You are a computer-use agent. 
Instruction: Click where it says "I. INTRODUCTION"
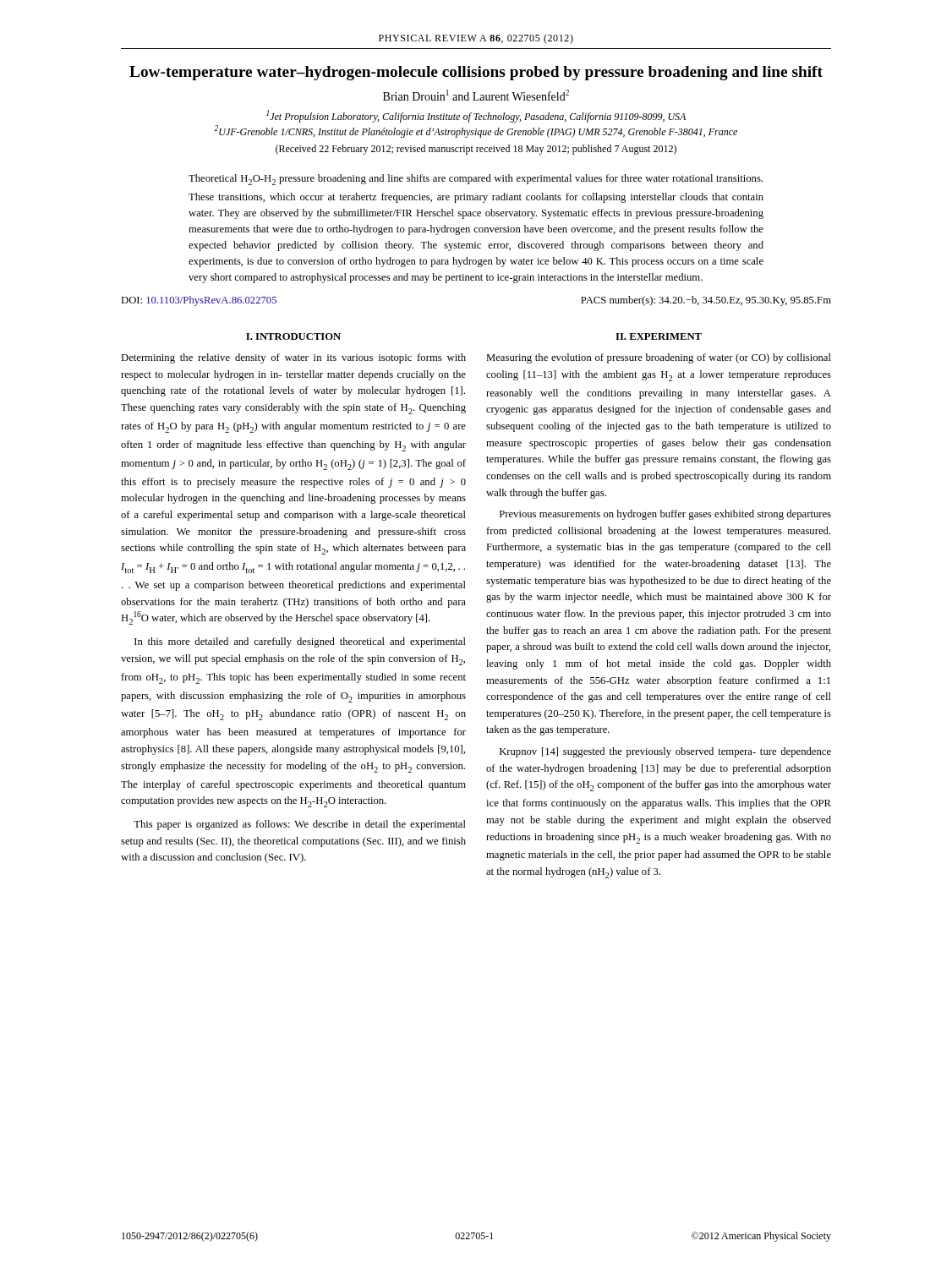click(293, 336)
